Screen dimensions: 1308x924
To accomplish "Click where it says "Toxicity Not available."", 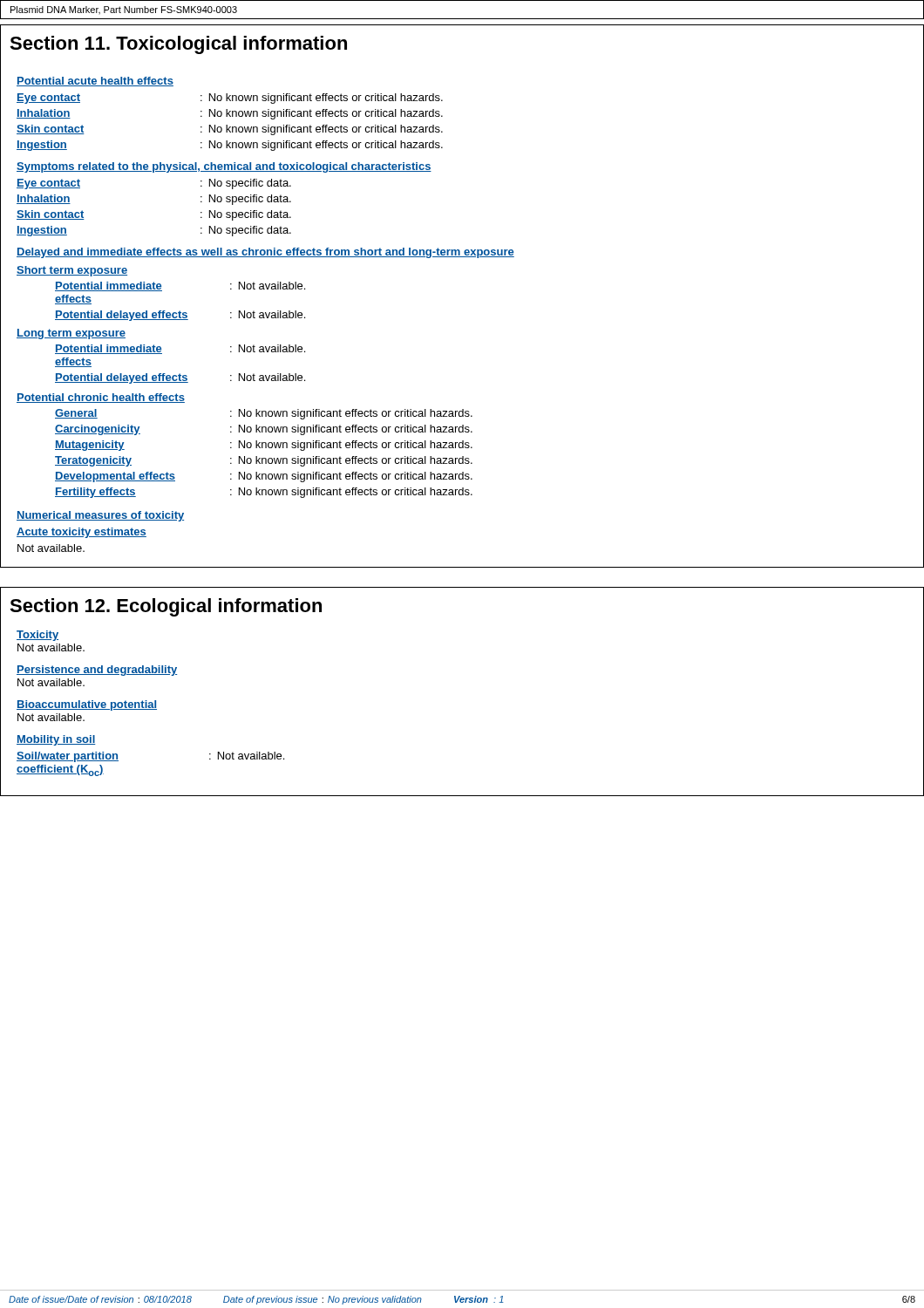I will (37, 636).
